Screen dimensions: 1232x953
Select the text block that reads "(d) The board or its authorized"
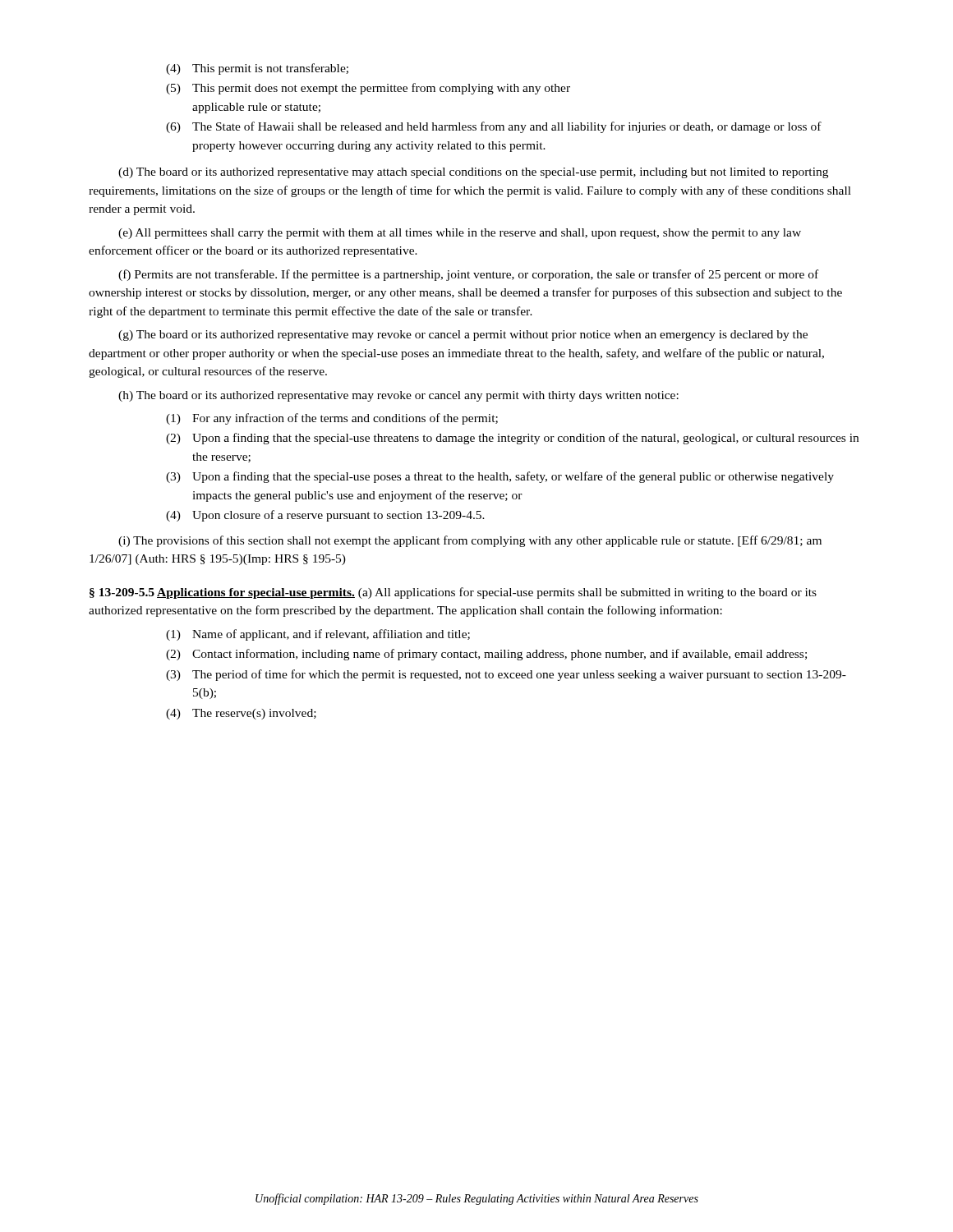(470, 190)
